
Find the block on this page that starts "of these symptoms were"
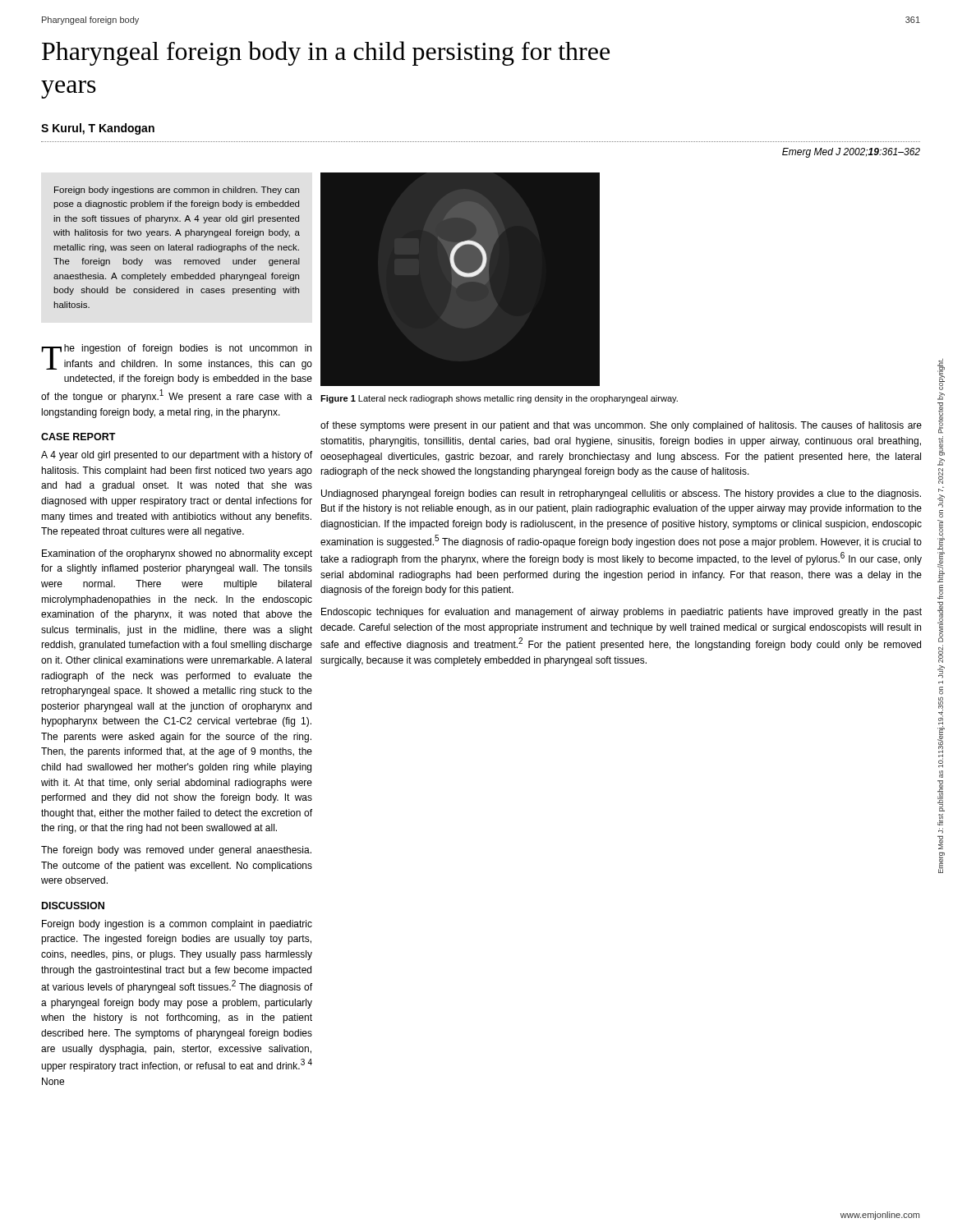(621, 543)
